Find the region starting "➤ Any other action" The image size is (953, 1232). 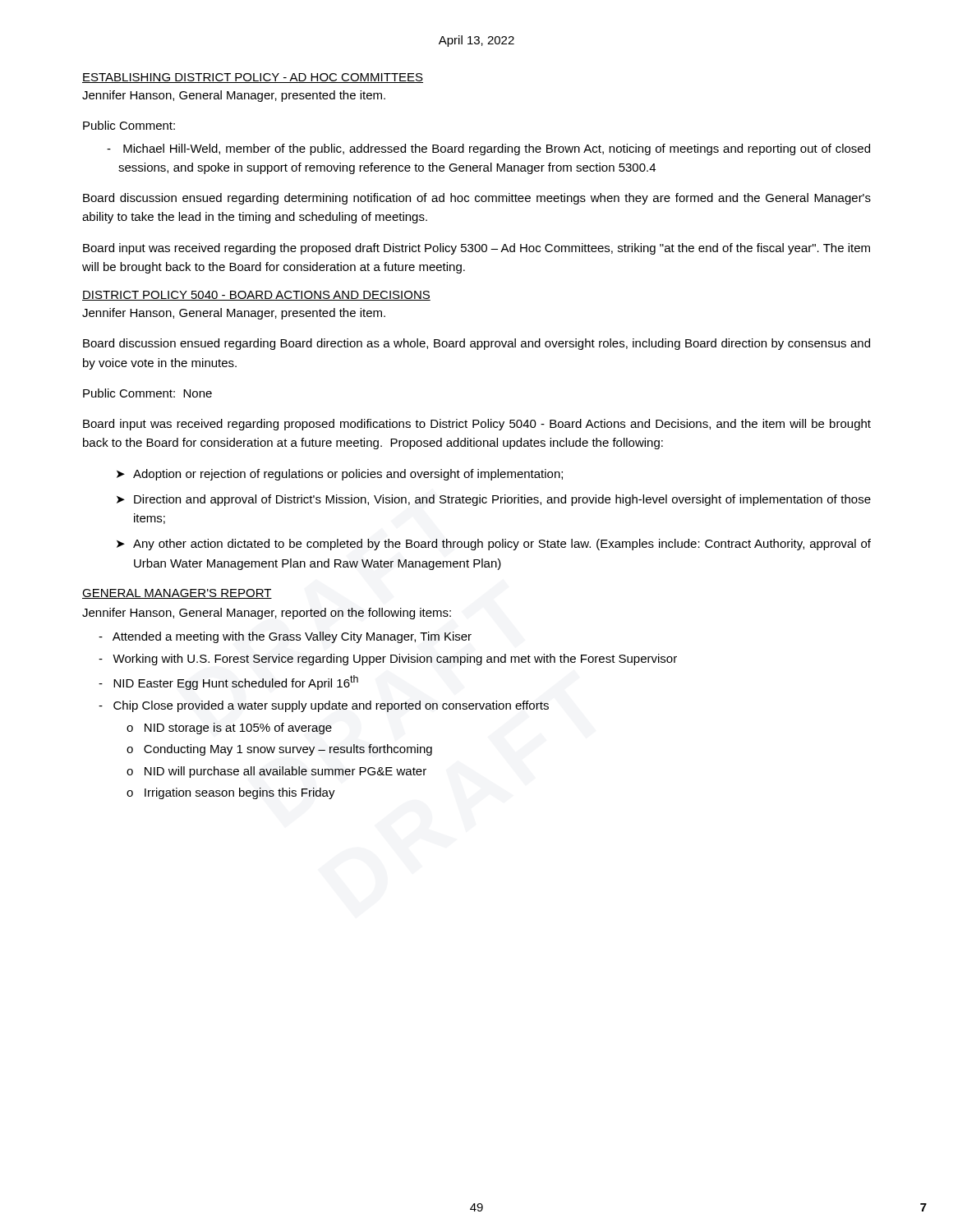(493, 553)
